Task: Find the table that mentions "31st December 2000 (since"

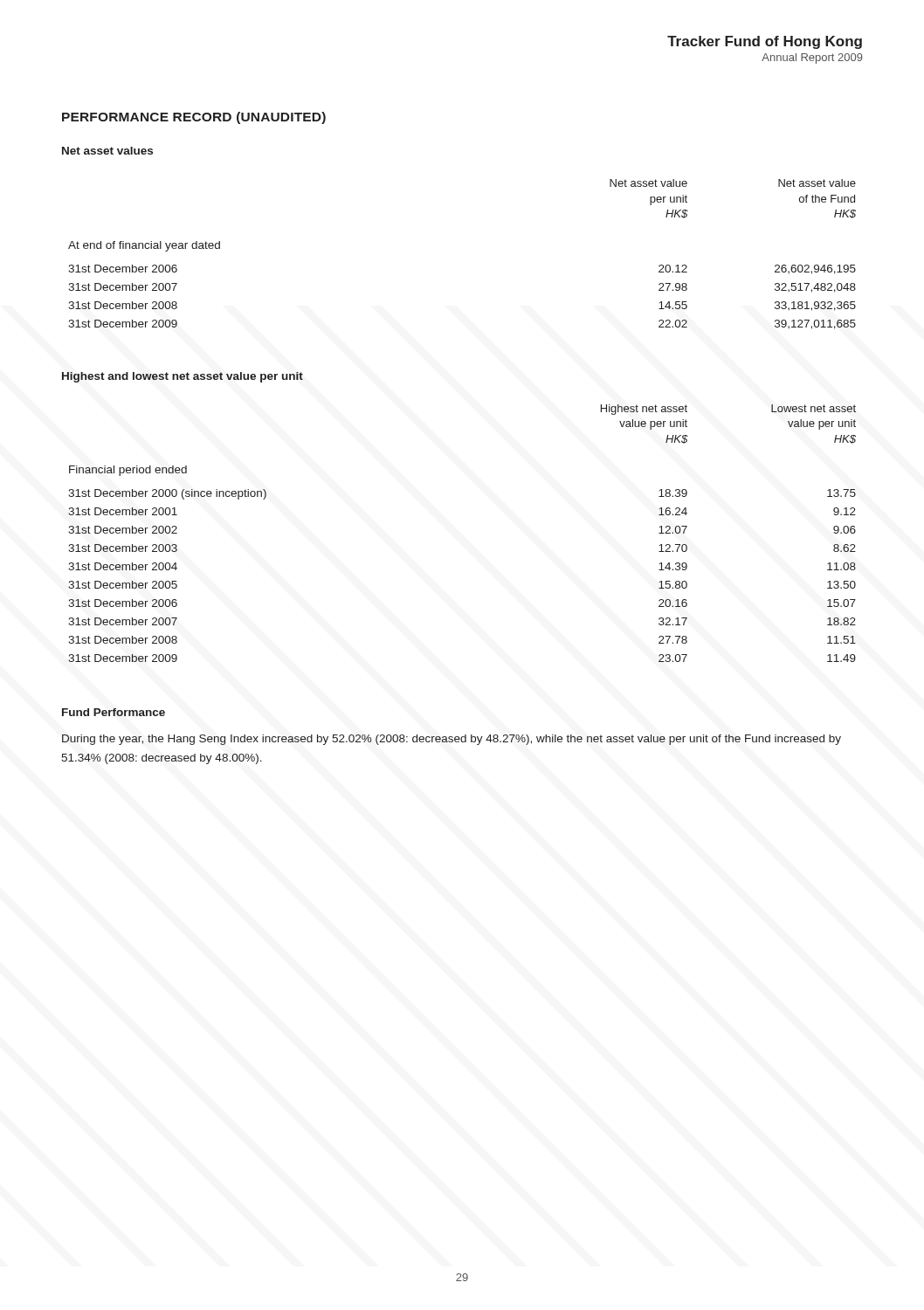Action: tap(462, 533)
